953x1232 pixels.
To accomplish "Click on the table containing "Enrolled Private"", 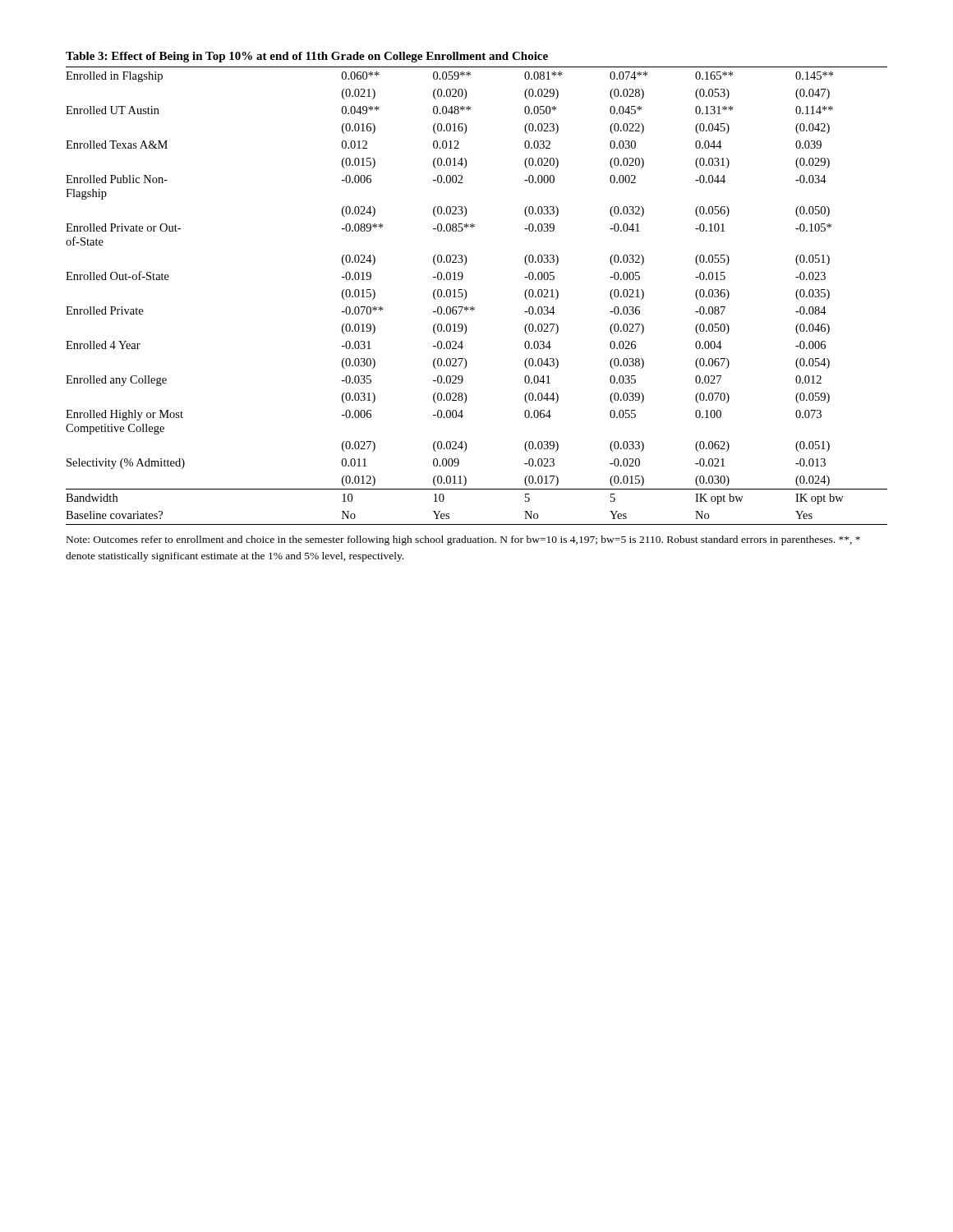I will 476,287.
